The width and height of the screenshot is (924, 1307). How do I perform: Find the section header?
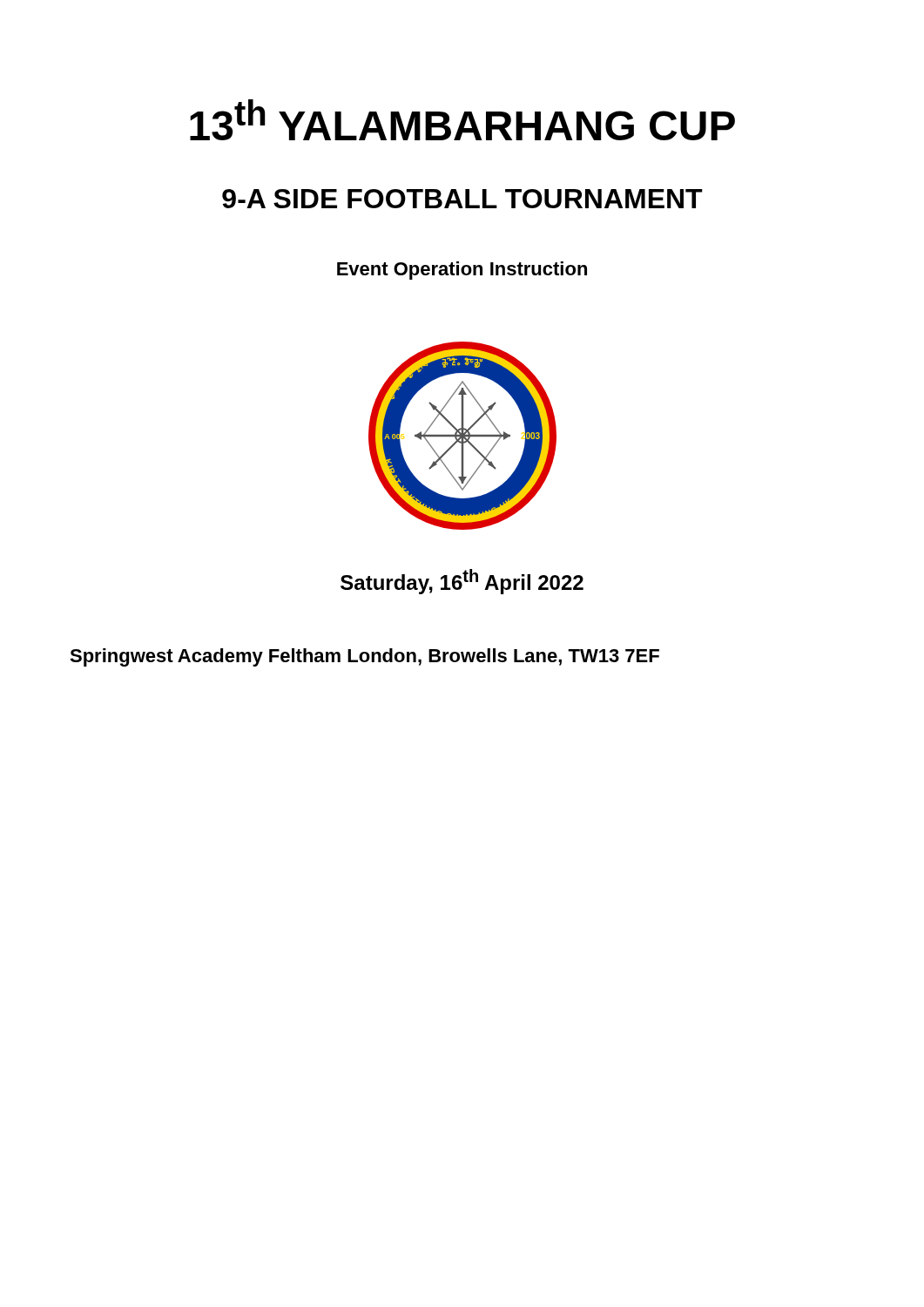click(462, 199)
